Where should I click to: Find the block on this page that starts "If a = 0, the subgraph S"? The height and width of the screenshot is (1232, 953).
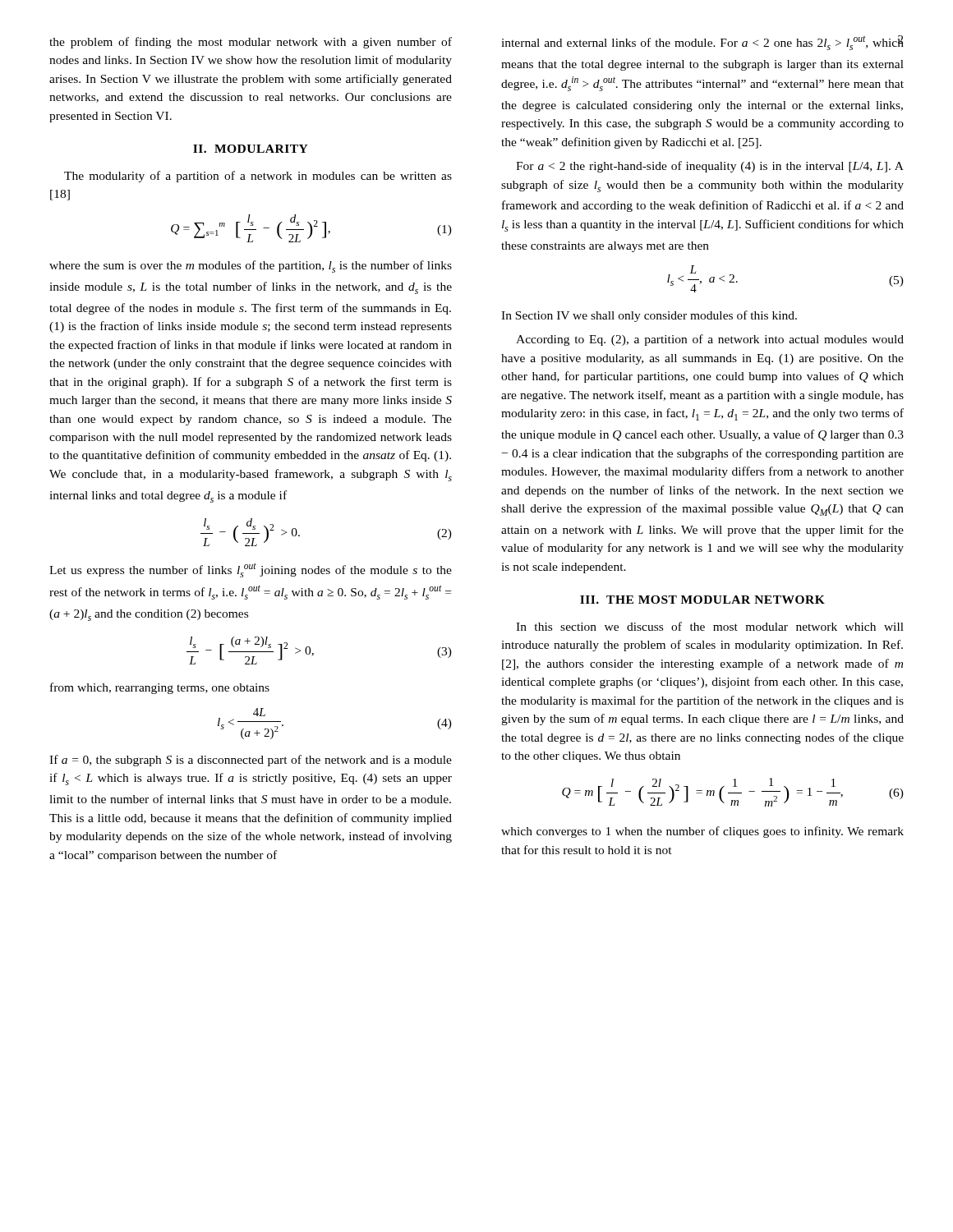(x=251, y=807)
